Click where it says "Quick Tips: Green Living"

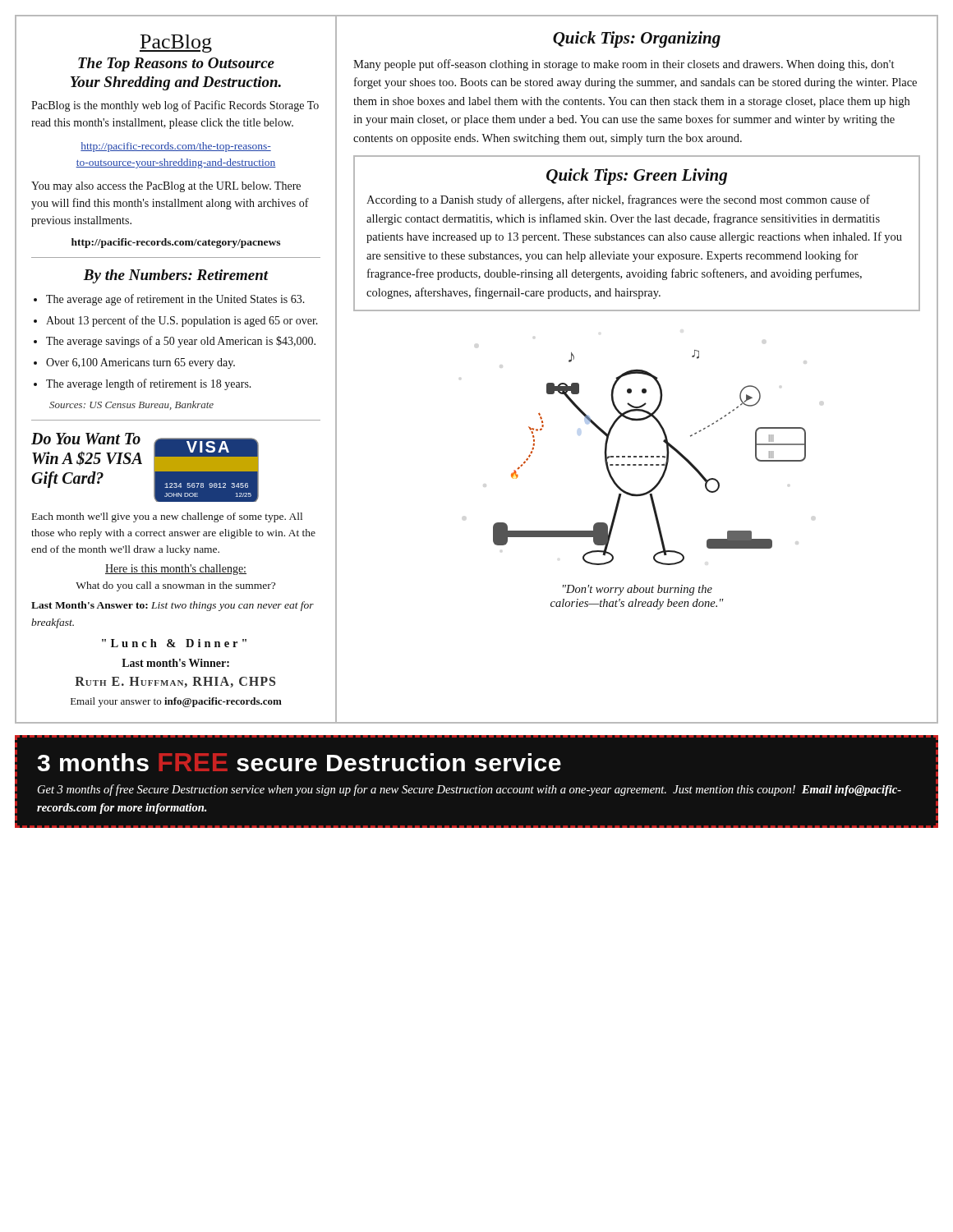click(x=637, y=175)
